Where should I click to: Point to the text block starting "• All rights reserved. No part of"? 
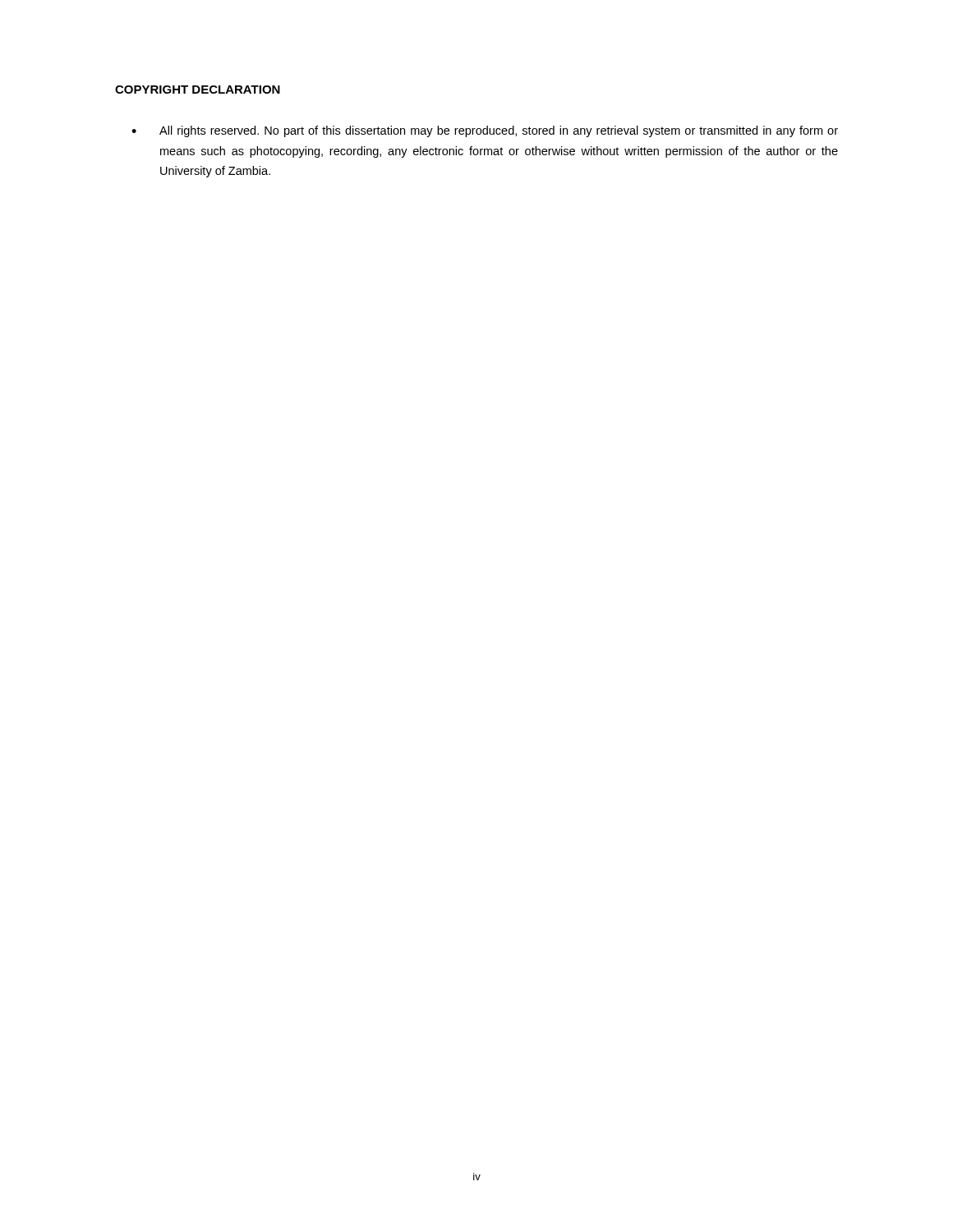[485, 151]
